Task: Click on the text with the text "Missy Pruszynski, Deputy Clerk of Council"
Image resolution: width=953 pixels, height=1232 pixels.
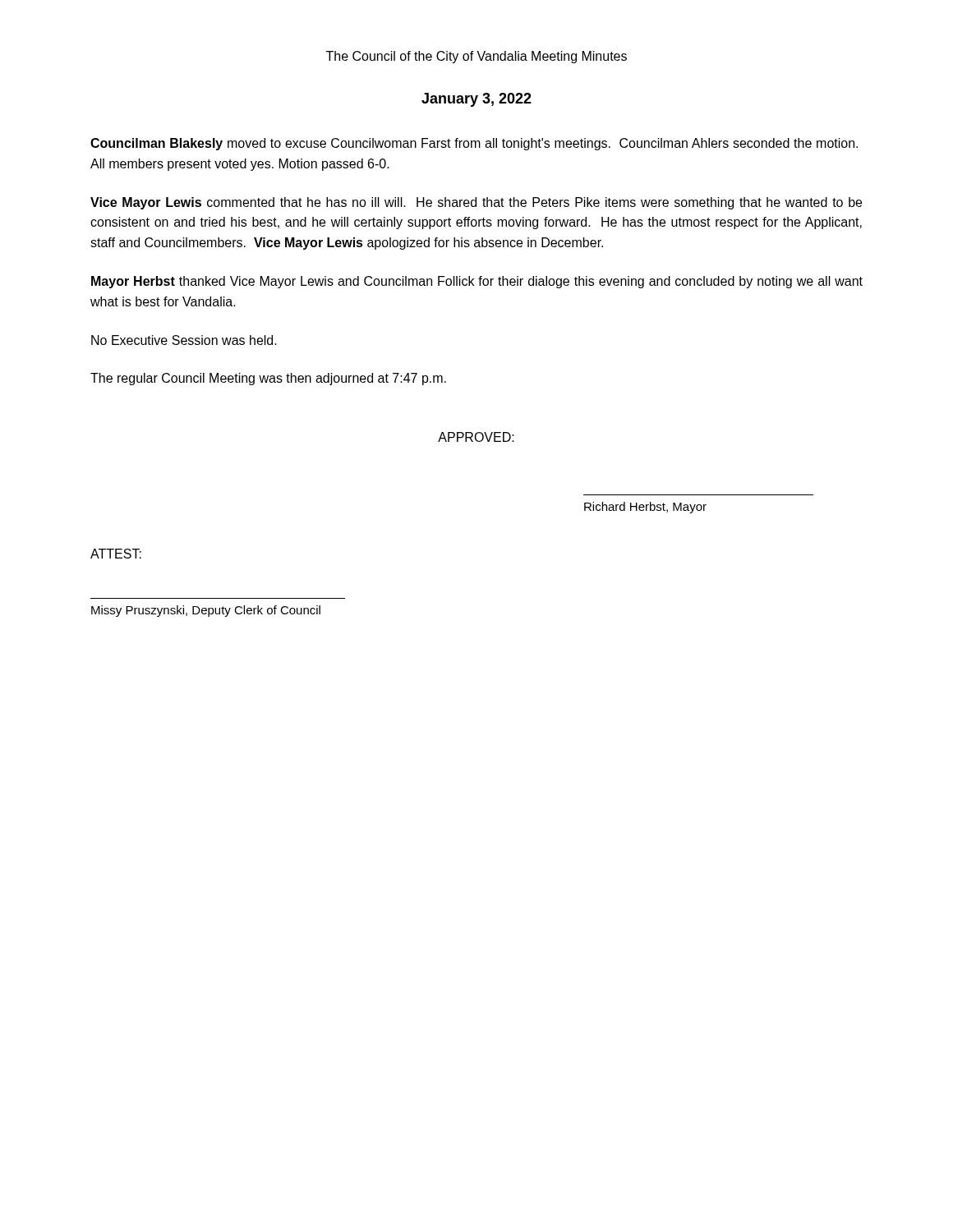Action: [x=218, y=607]
